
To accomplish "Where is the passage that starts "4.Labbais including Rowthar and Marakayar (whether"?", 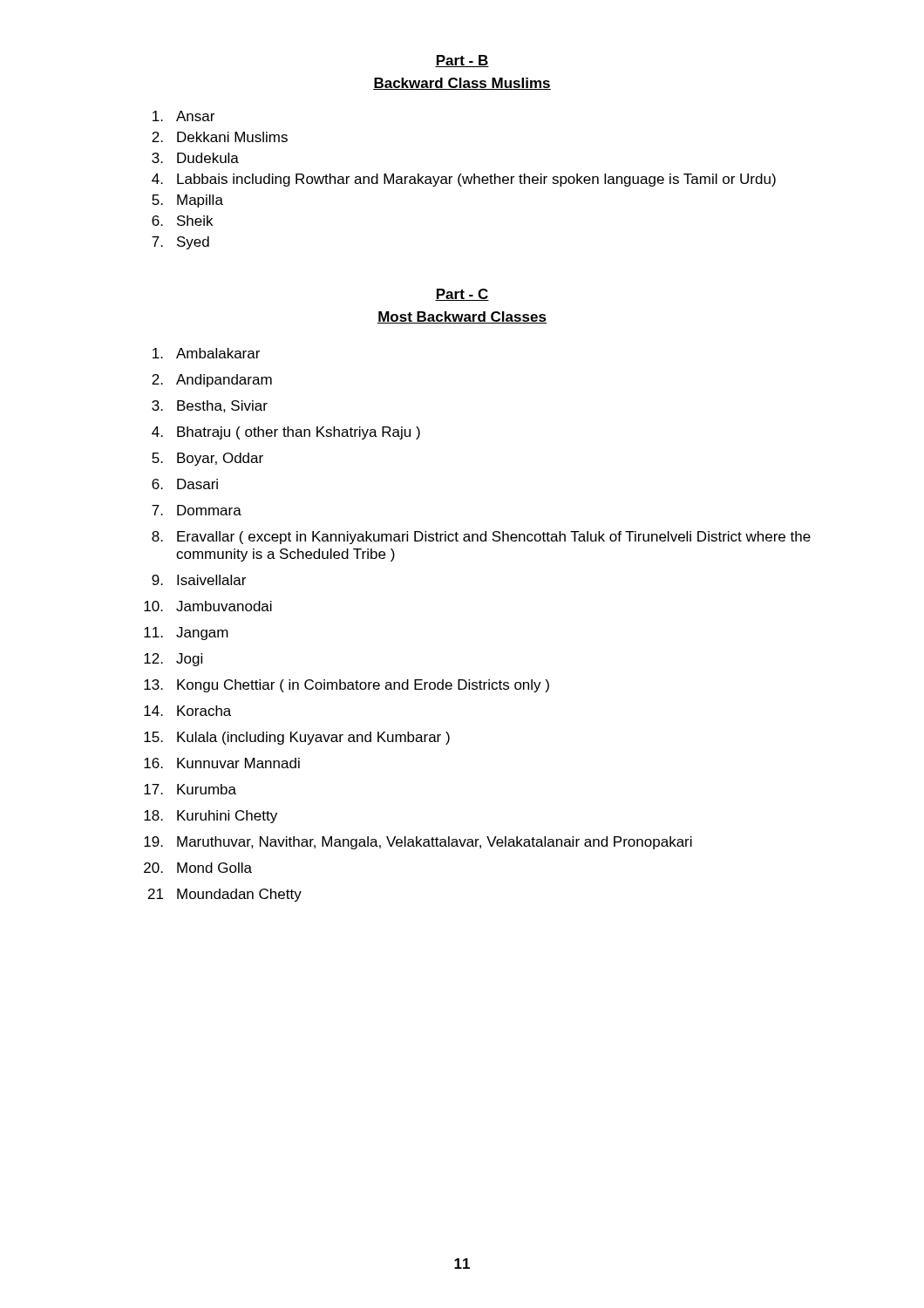I will point(475,180).
